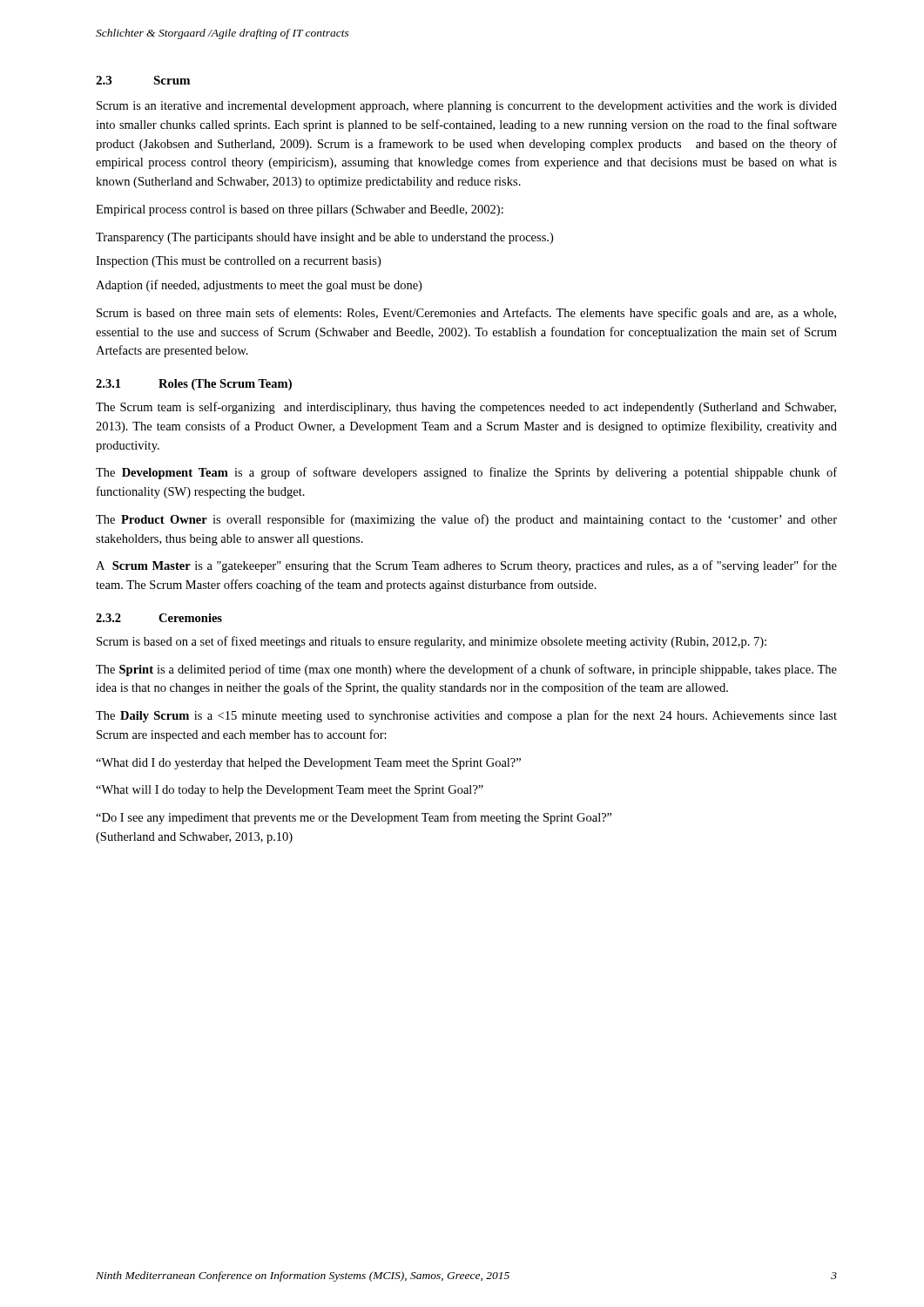Find the block on this page that starts "Adaption (if needed, adjustments to meet the"
The width and height of the screenshot is (924, 1307).
point(259,285)
